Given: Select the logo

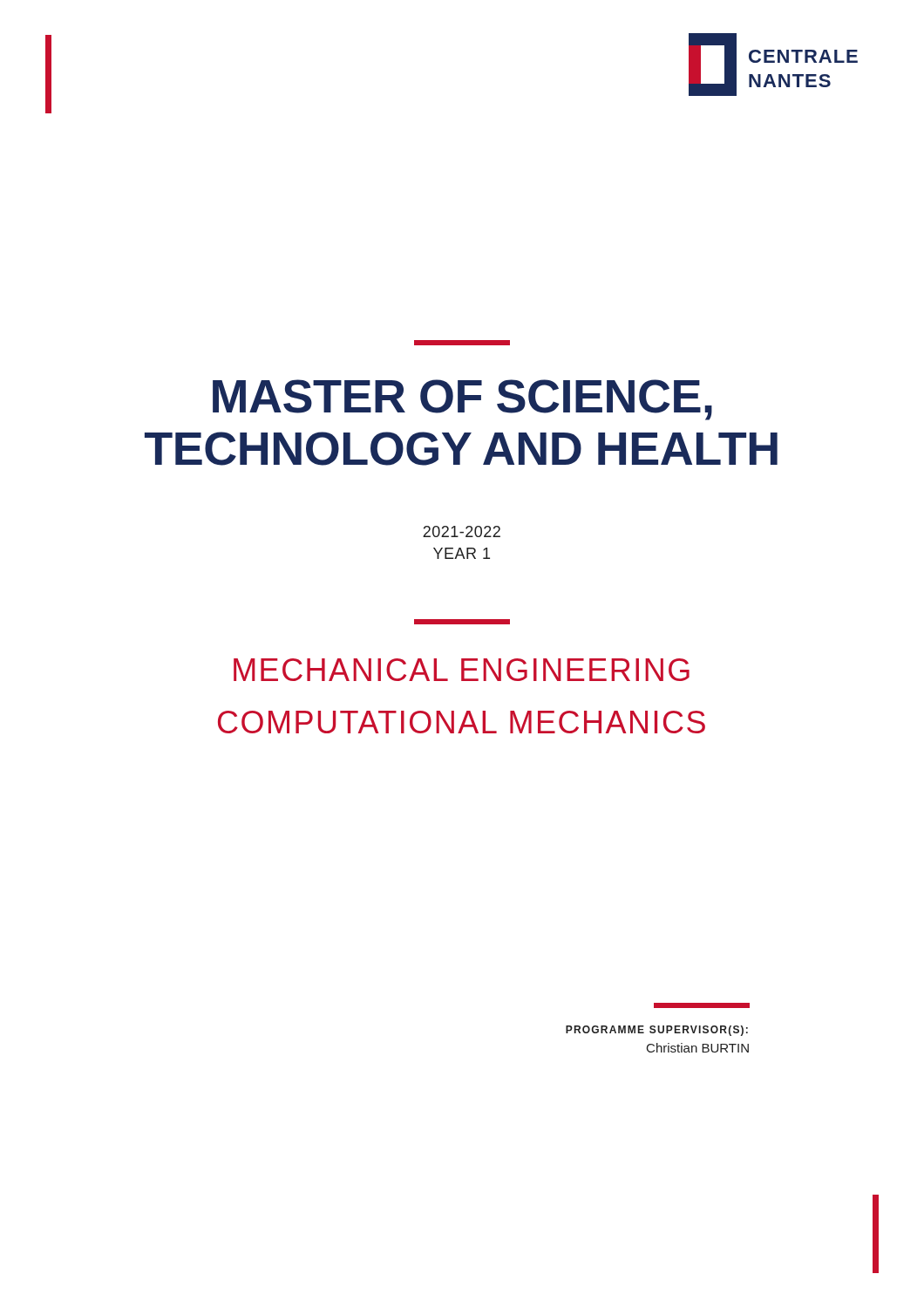Looking at the screenshot, I should pyautogui.click(x=776, y=72).
